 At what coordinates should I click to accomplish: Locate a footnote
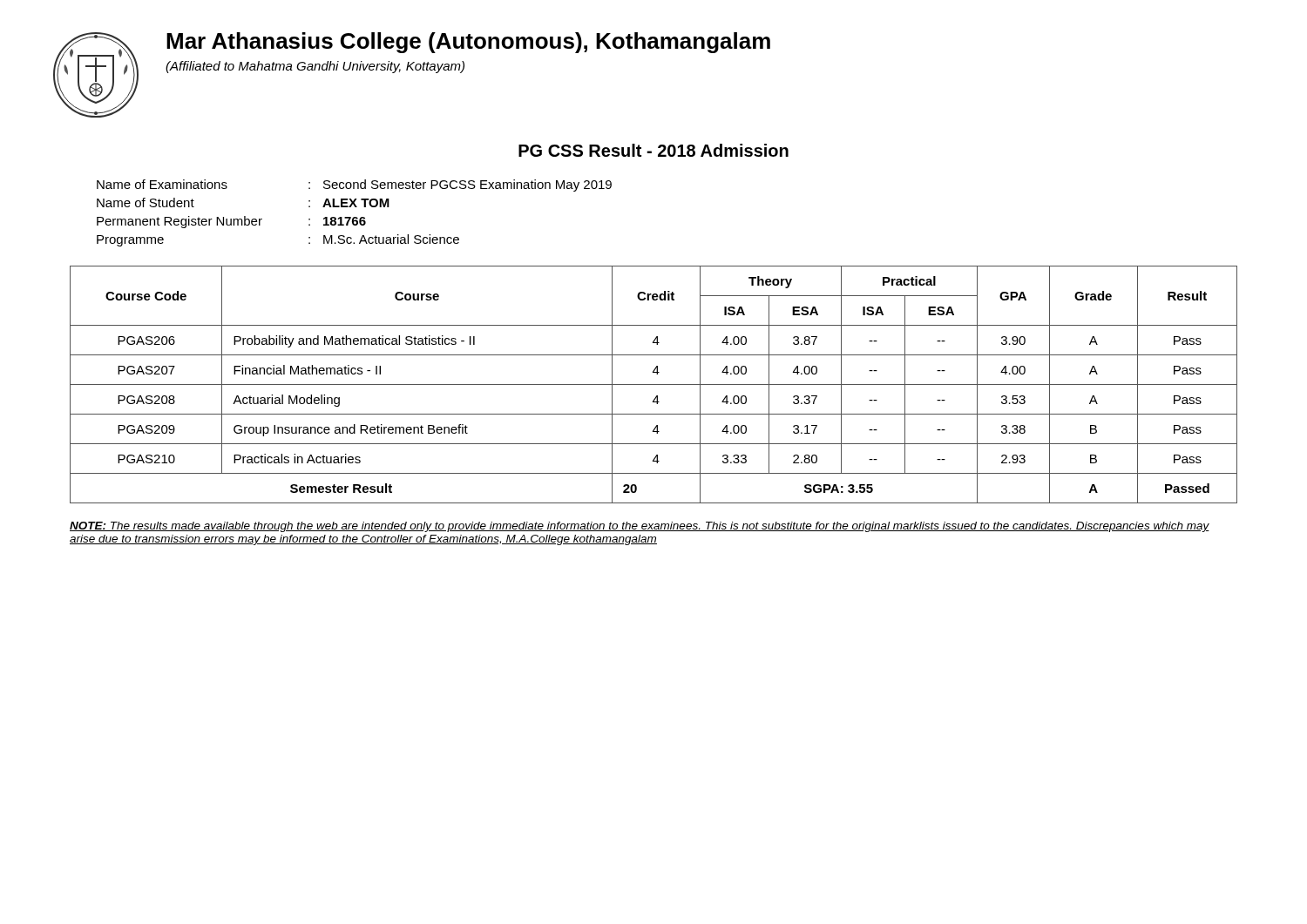click(654, 532)
